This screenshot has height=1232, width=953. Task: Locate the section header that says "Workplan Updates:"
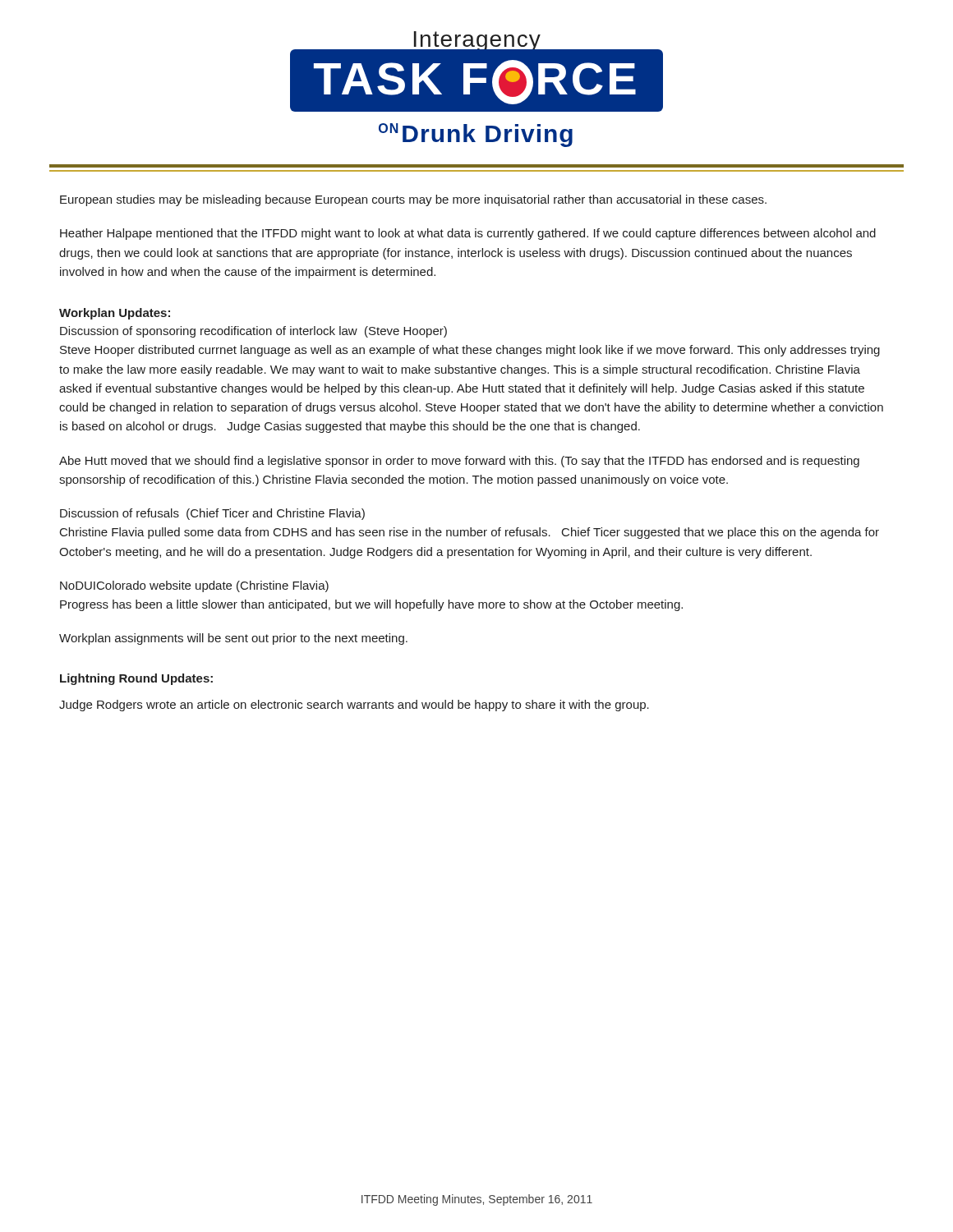[115, 313]
